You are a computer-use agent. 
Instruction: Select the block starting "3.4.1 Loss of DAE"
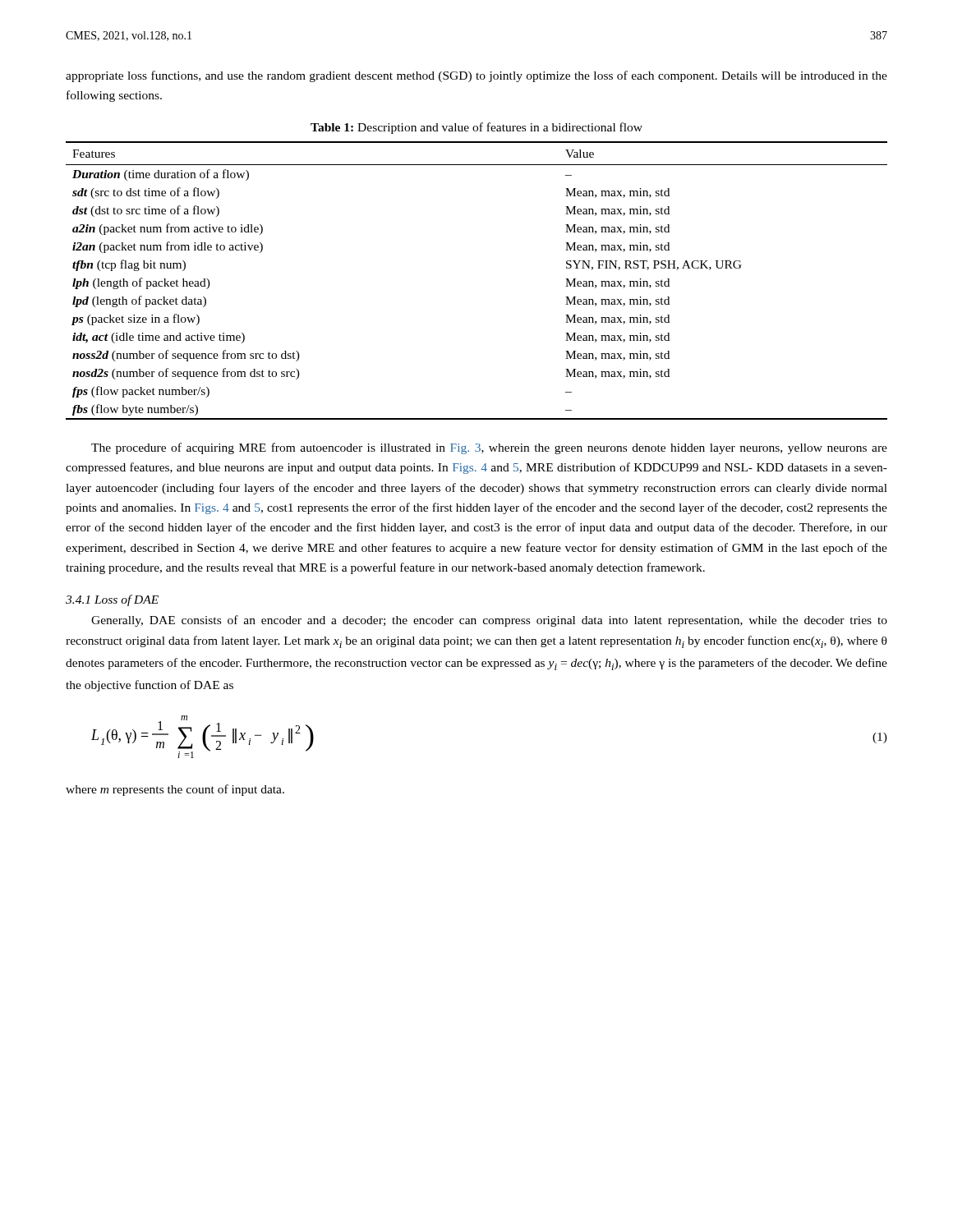(x=112, y=599)
